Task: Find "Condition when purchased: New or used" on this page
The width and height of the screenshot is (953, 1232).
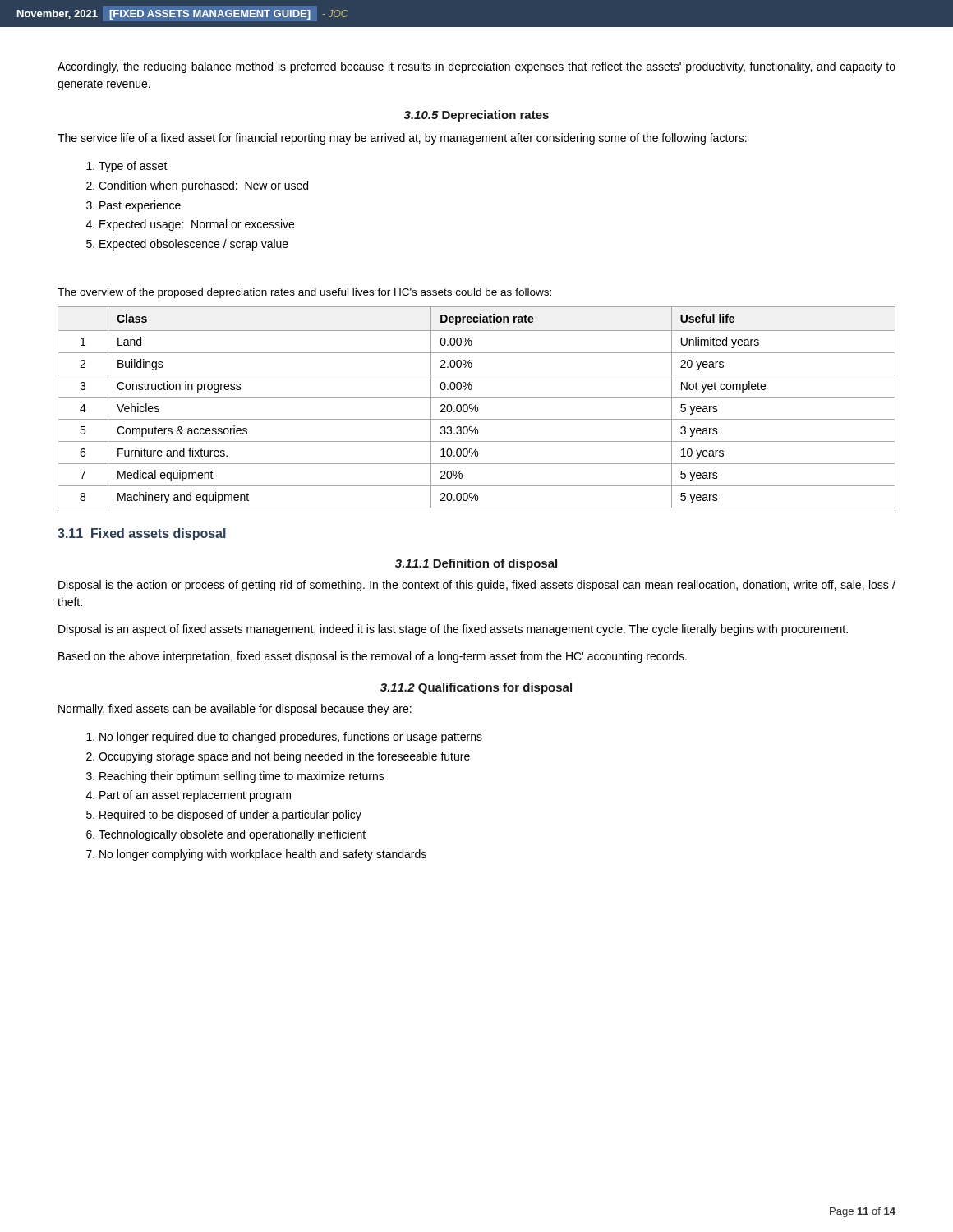Action: coord(204,185)
